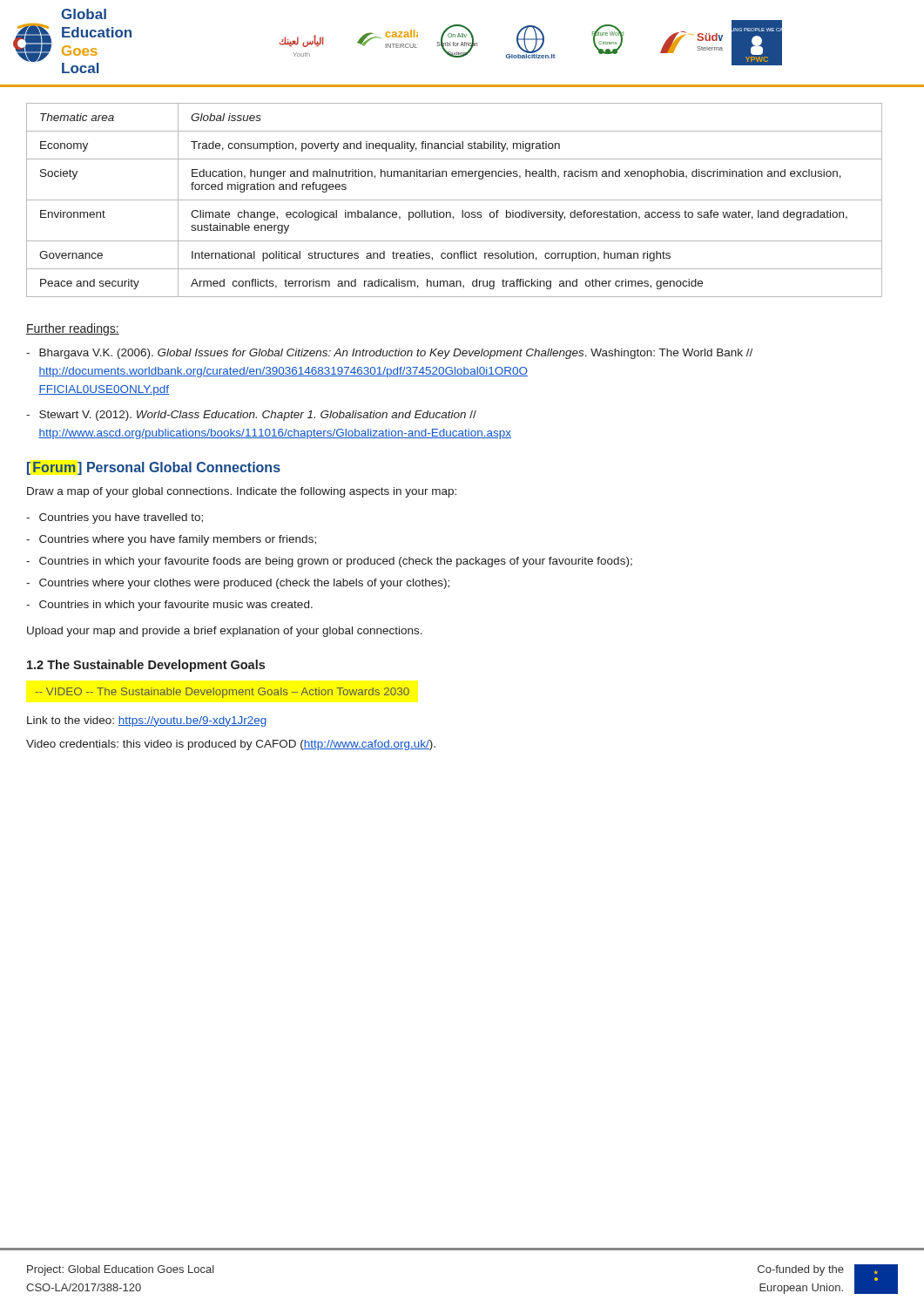Find the region starting "Video credentials: this video is"

[231, 744]
